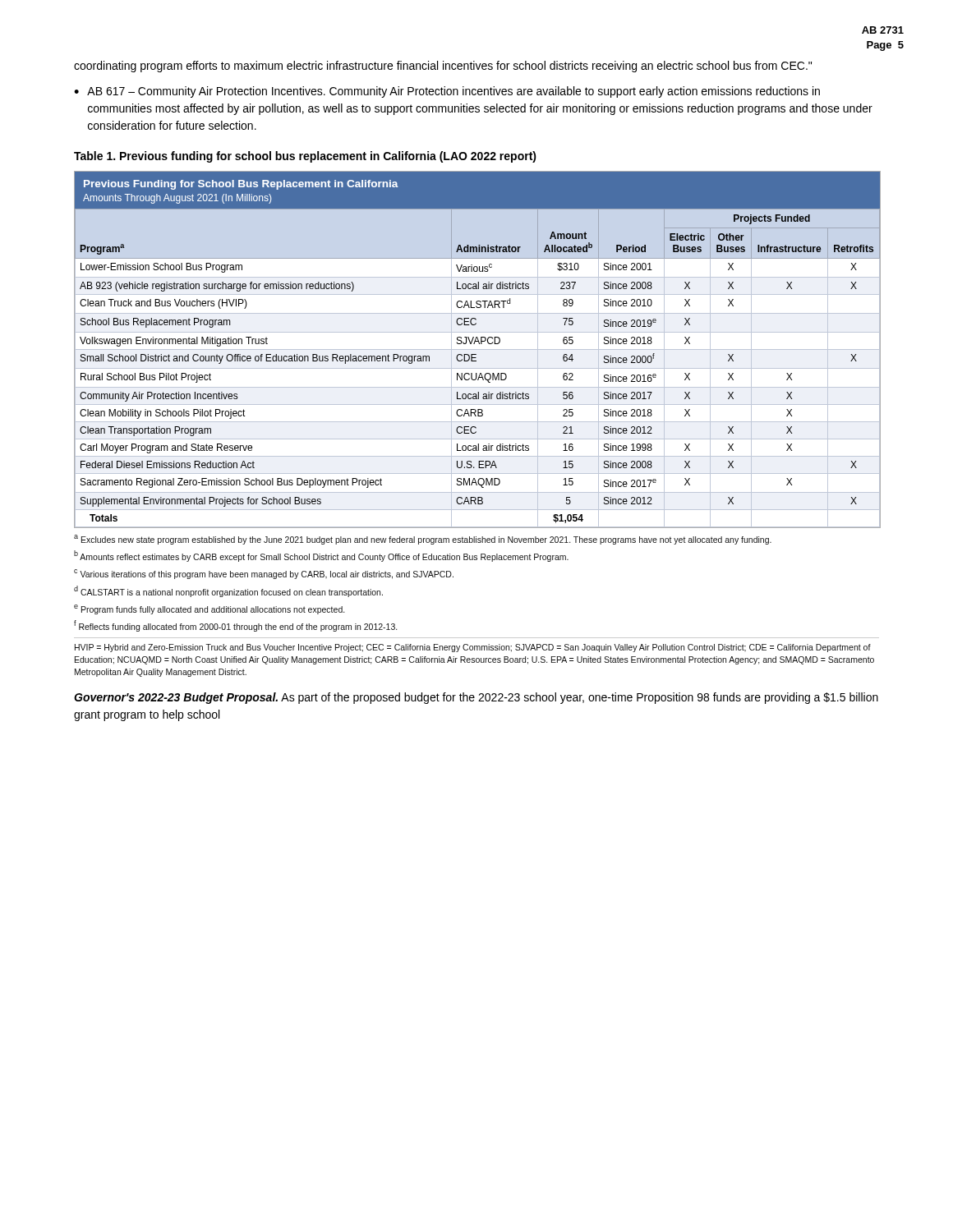Click the passage that begins "f Reflects funding allocated"

[x=236, y=625]
